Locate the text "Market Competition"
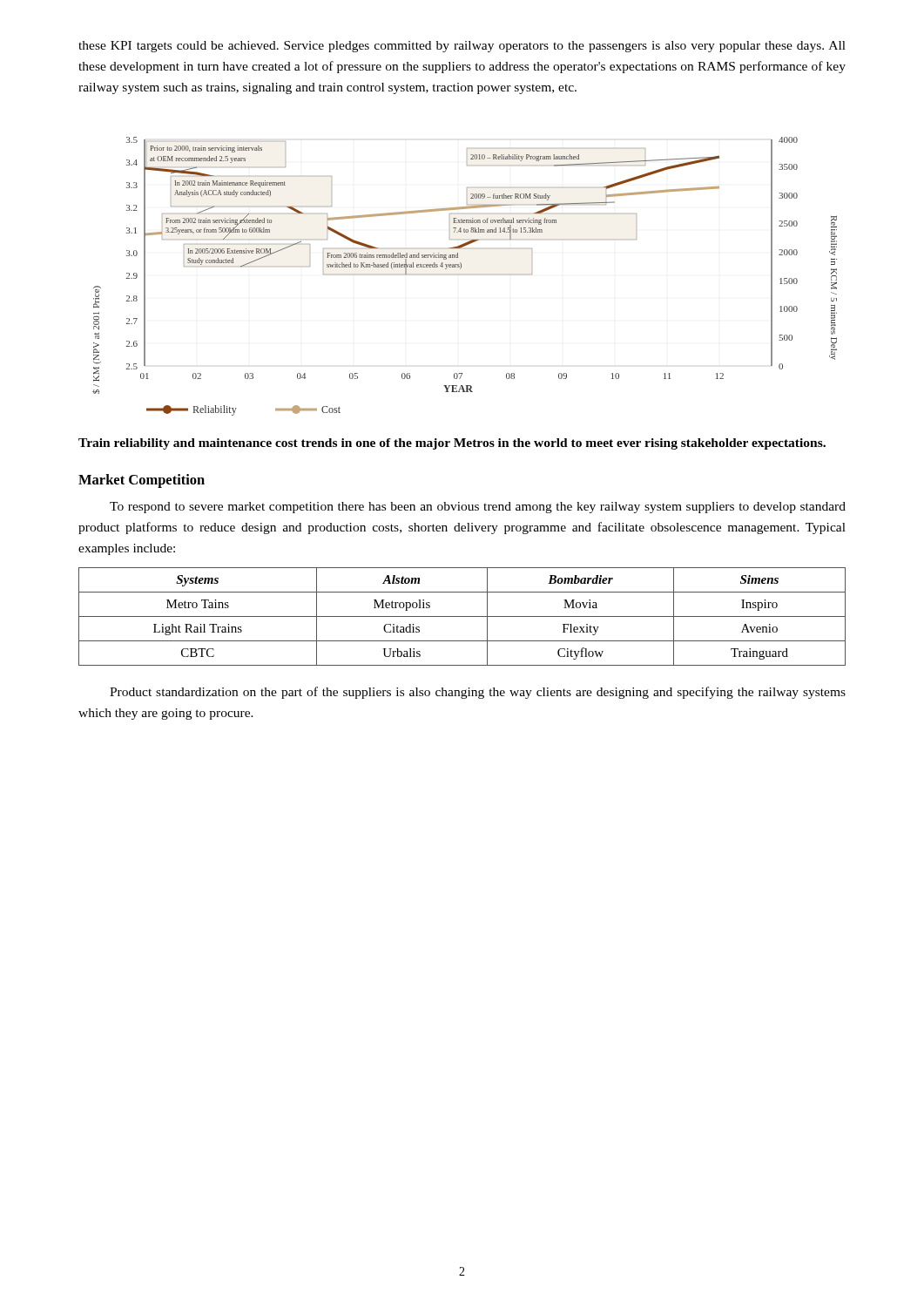Image resolution: width=924 pixels, height=1307 pixels. (142, 480)
